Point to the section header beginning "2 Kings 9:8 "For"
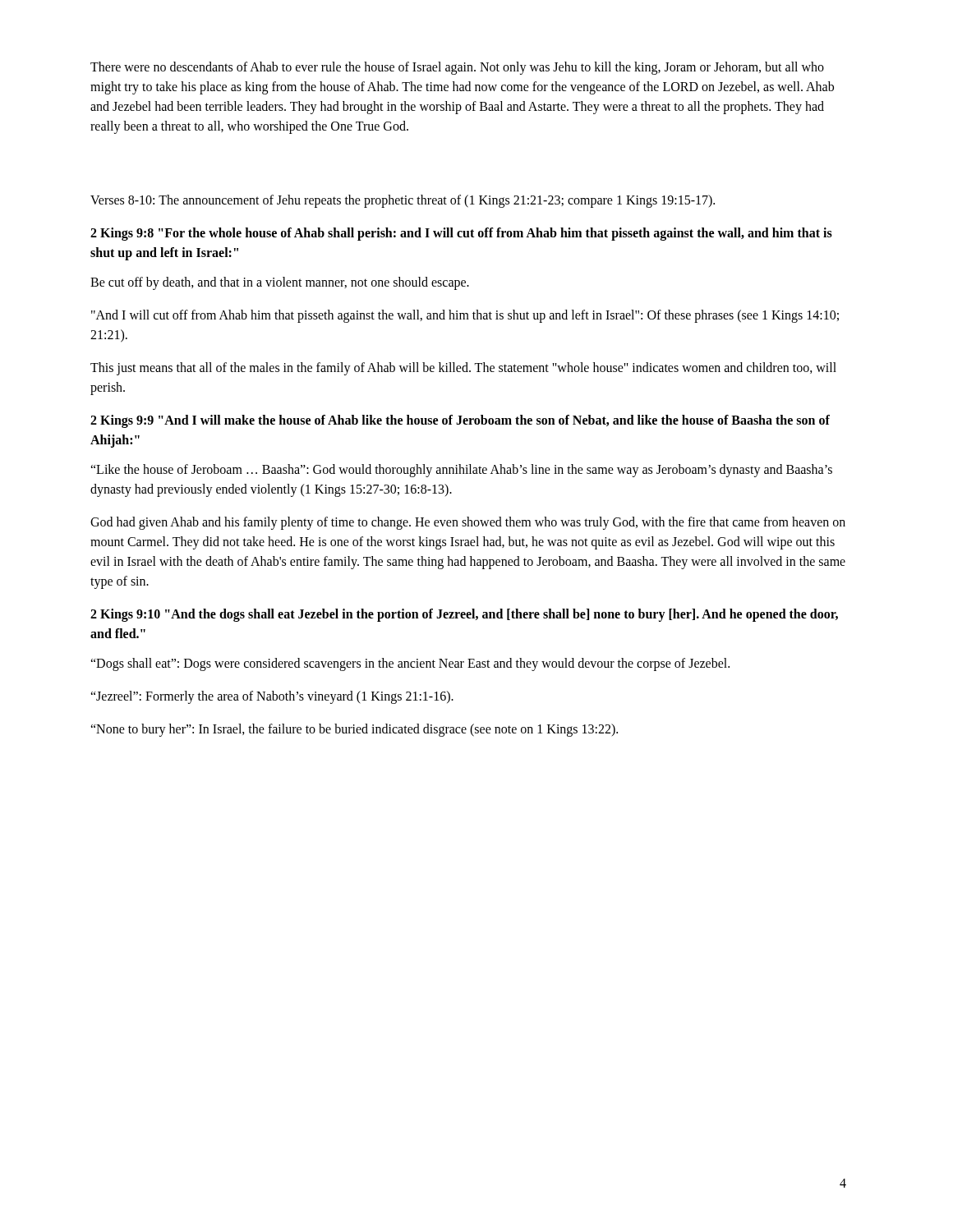Screen dimensions: 1232x953 tap(461, 243)
